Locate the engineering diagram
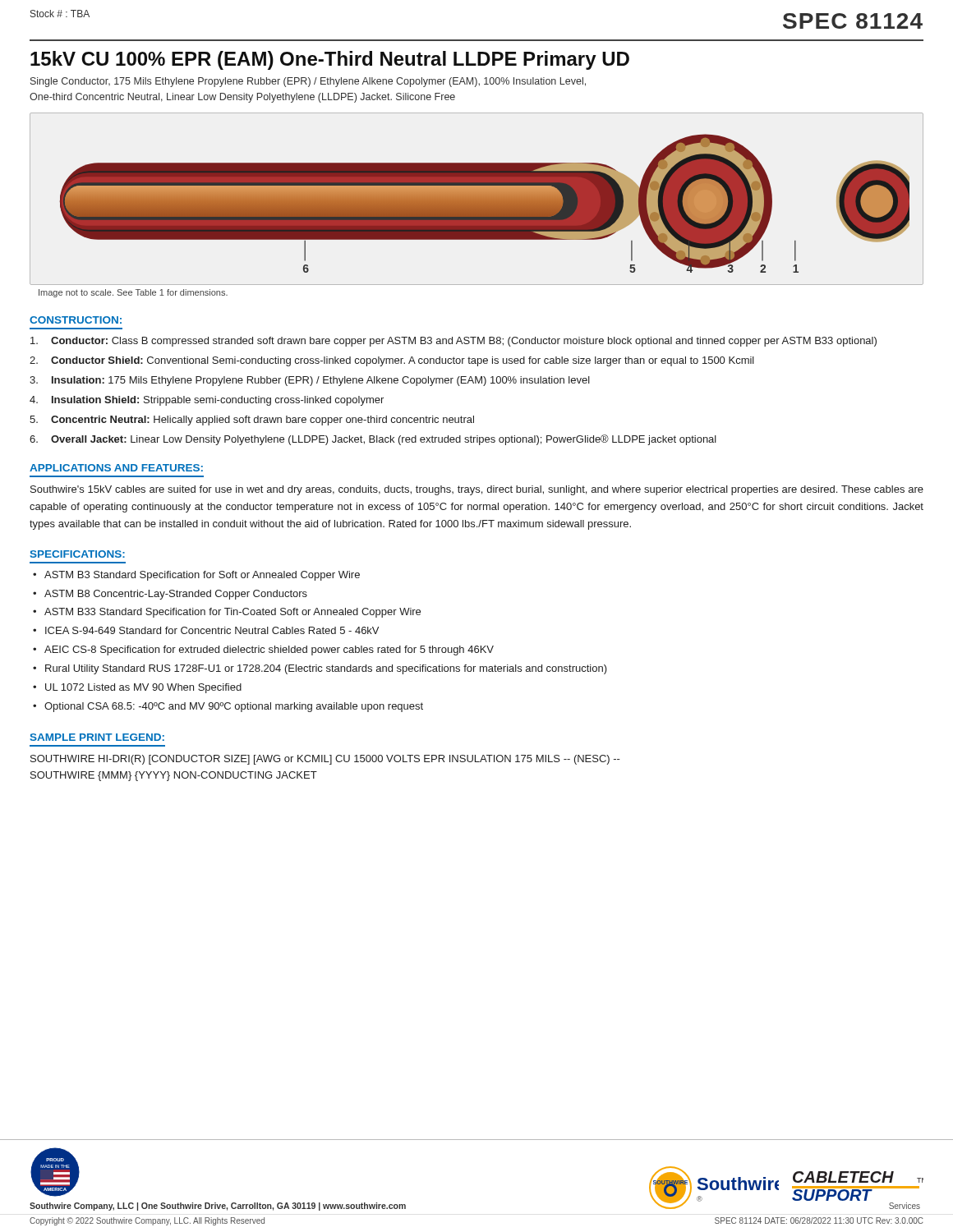This screenshot has height=1232, width=953. [476, 199]
